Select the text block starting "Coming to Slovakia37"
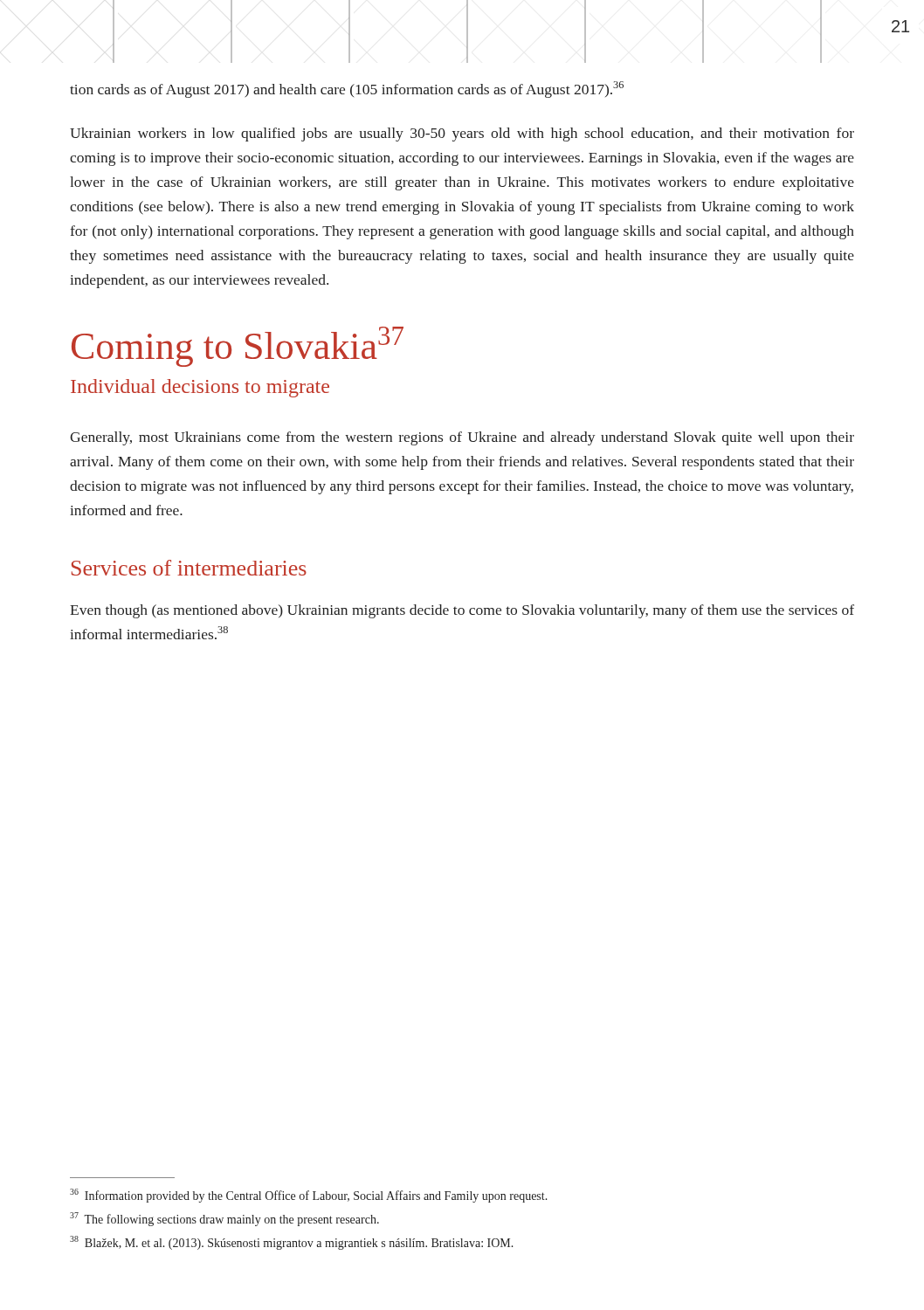Screen dimensions: 1310x924 237,346
